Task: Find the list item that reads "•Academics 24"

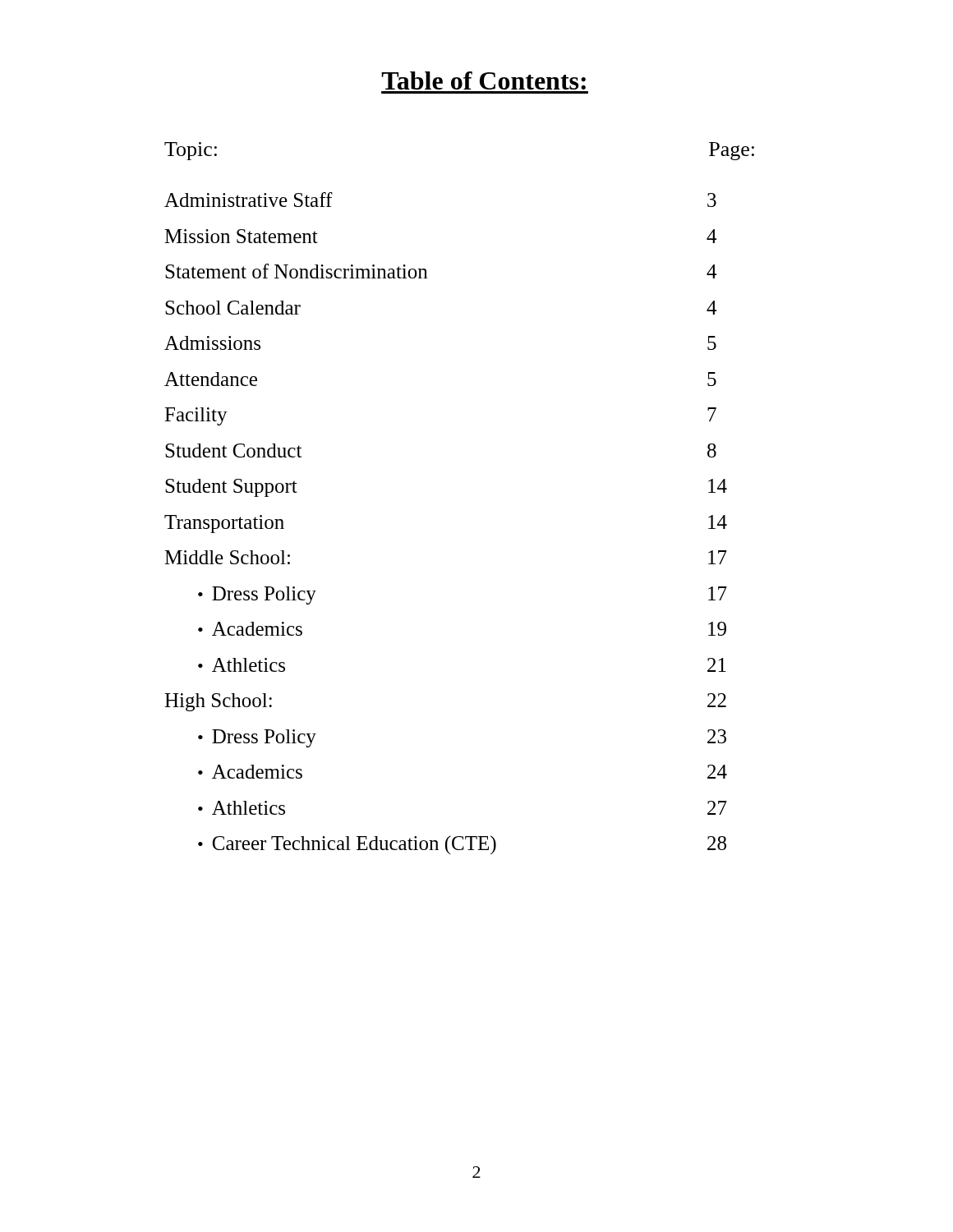Action: (x=252, y=772)
